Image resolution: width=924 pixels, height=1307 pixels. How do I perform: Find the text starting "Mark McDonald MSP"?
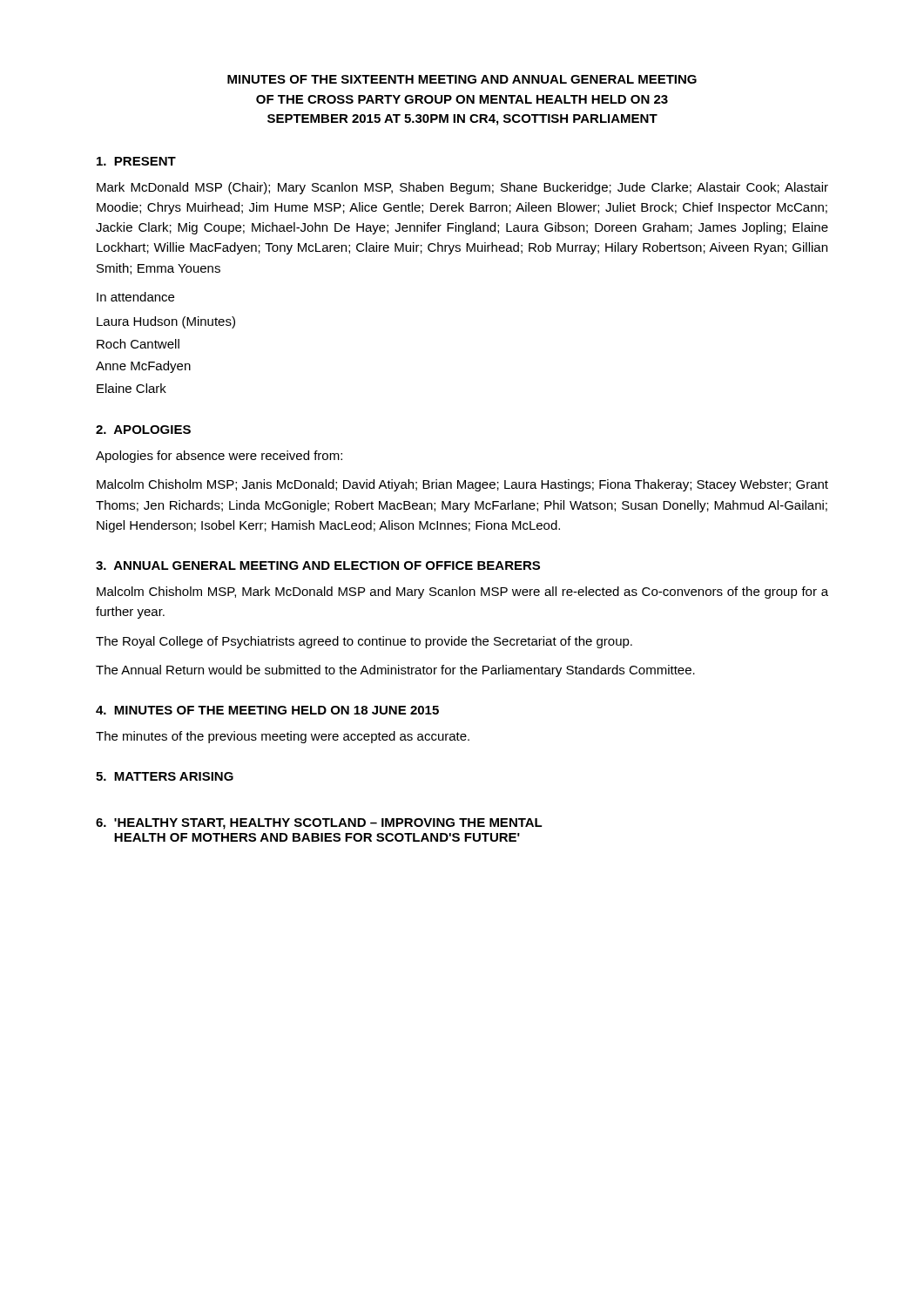(462, 227)
